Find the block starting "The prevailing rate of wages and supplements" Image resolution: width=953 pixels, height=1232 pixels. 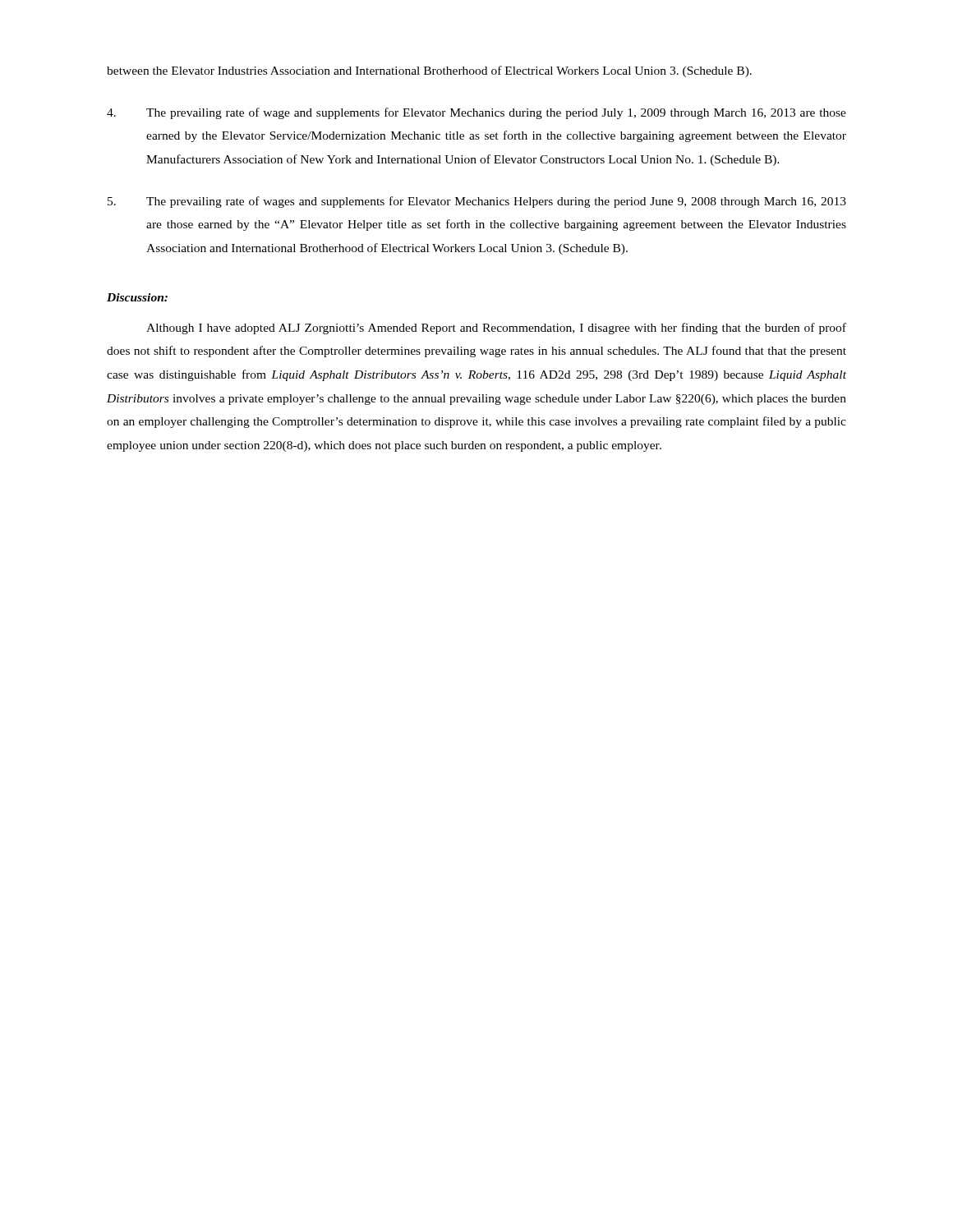coord(476,225)
